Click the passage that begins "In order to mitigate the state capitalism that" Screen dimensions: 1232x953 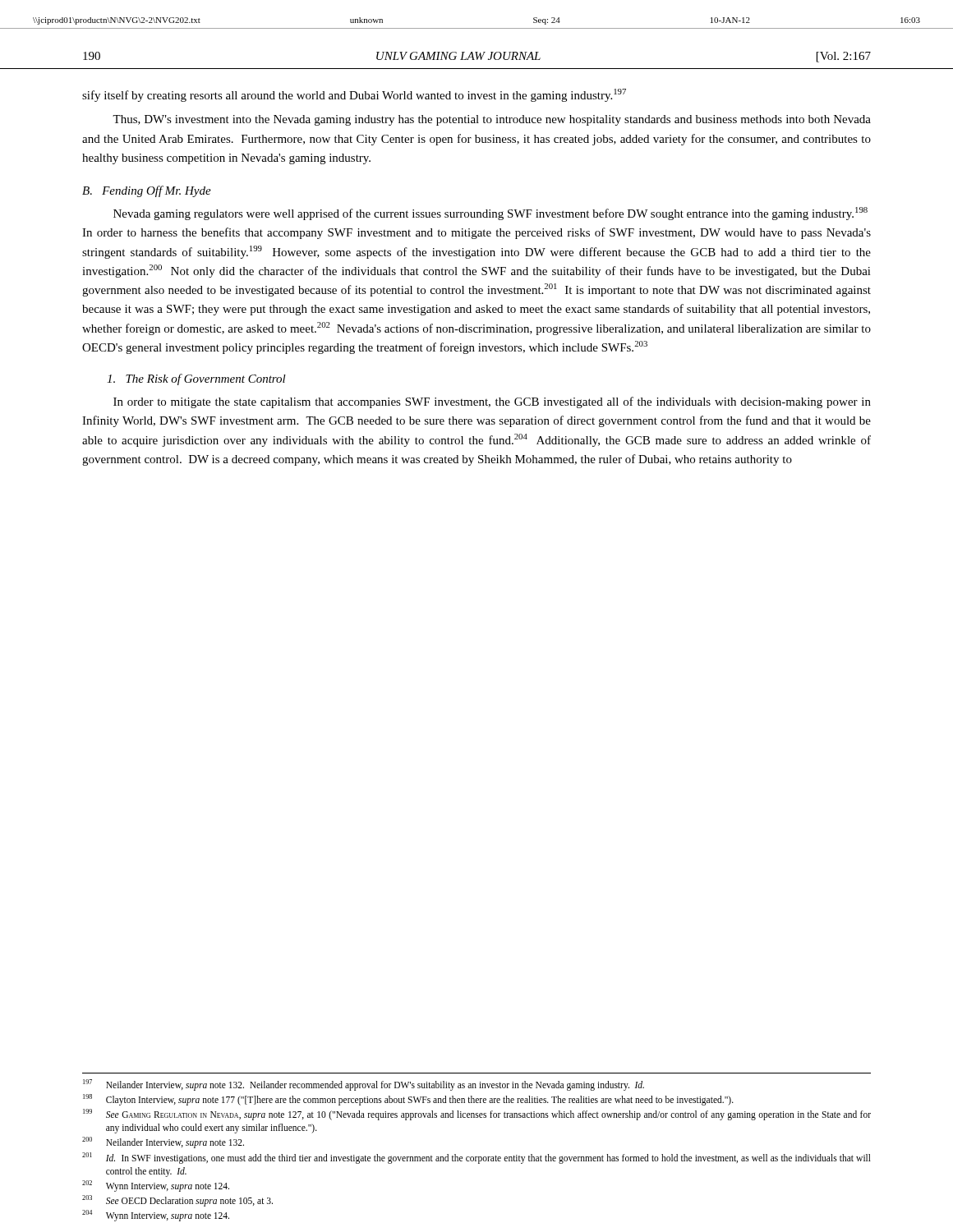click(x=476, y=430)
